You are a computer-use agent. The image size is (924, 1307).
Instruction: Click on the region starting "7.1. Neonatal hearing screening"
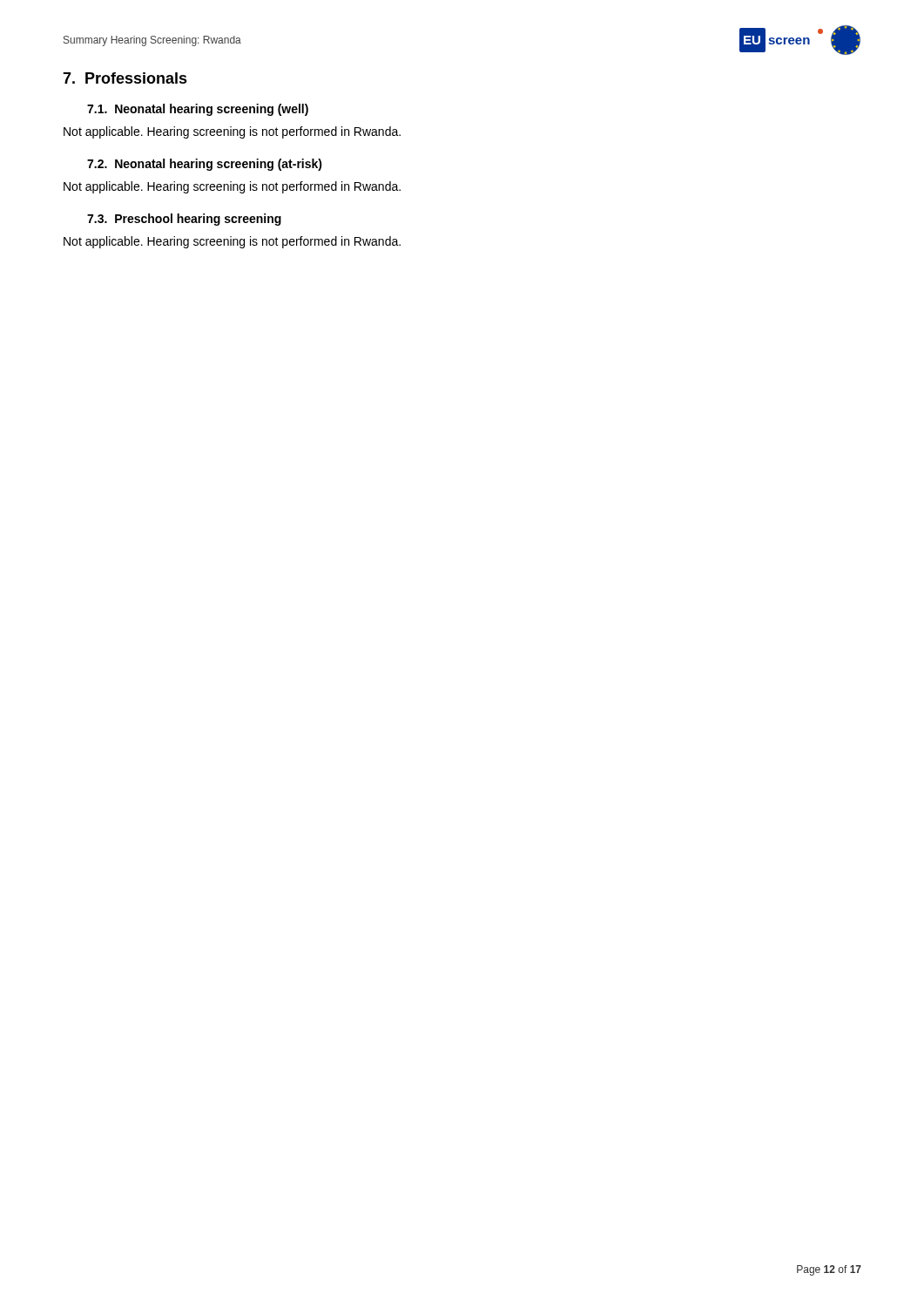pyautogui.click(x=198, y=109)
